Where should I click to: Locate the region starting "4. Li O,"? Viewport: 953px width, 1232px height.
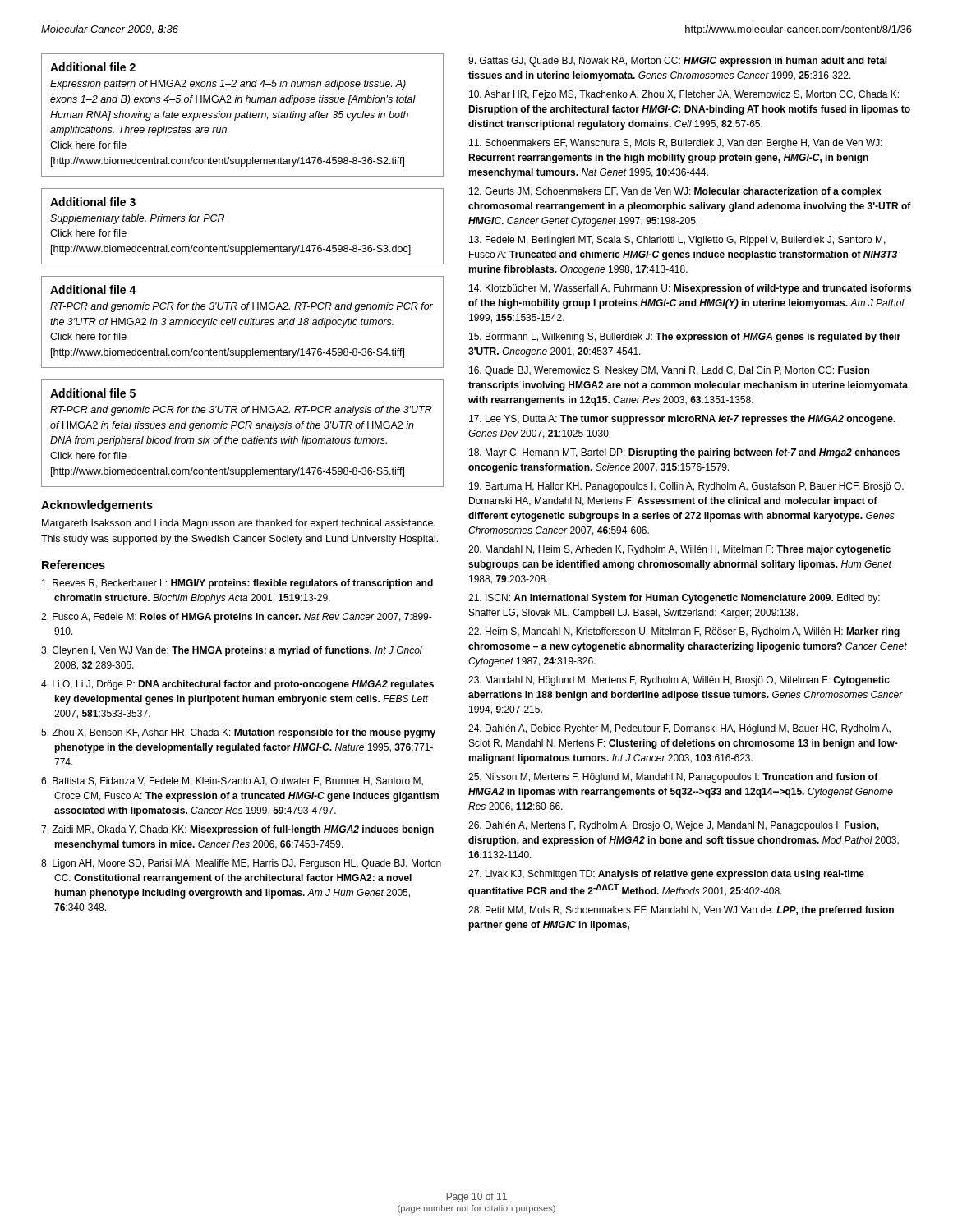pos(238,699)
